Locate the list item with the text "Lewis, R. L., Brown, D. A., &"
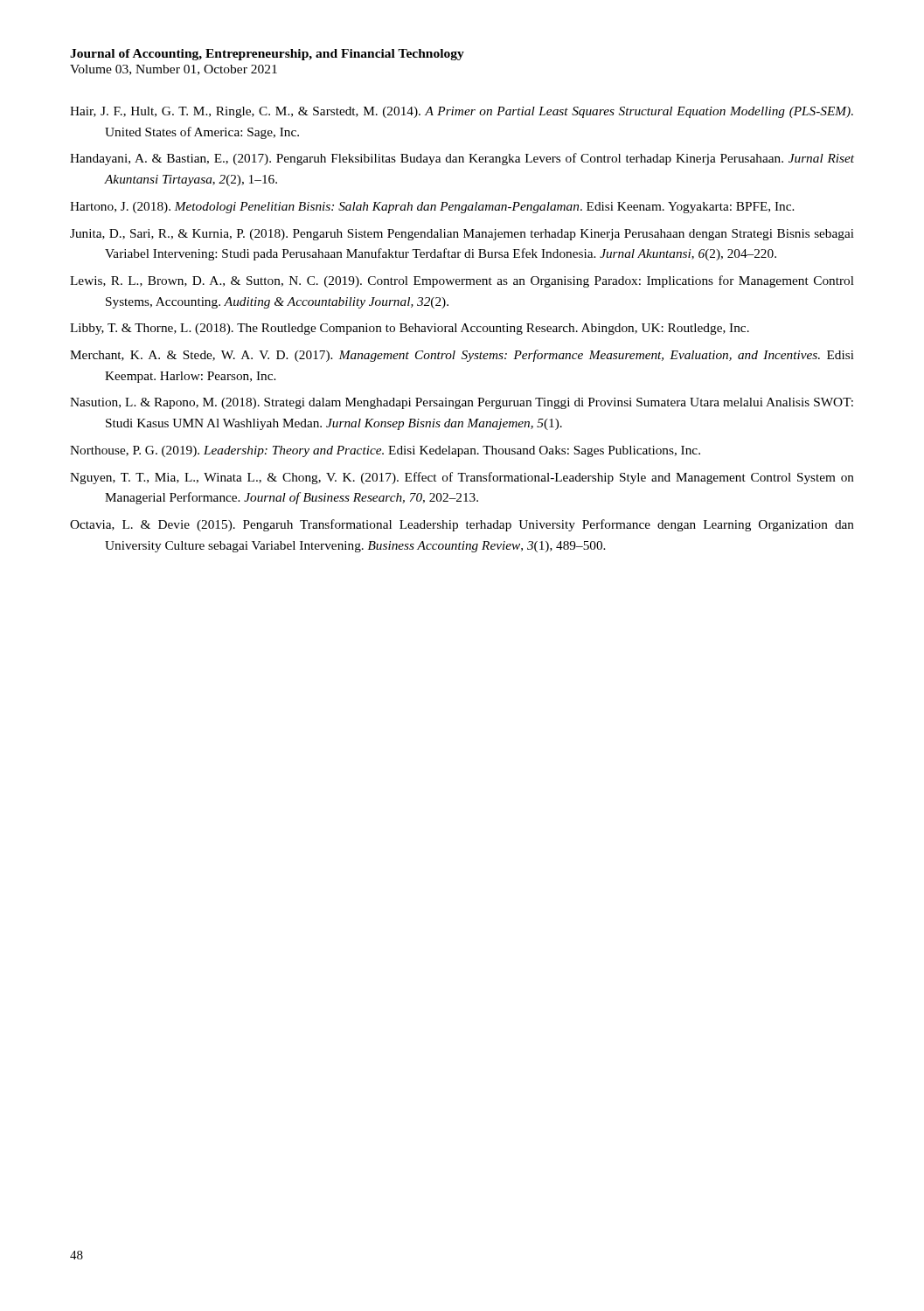Image resolution: width=924 pixels, height=1311 pixels. pyautogui.click(x=462, y=291)
